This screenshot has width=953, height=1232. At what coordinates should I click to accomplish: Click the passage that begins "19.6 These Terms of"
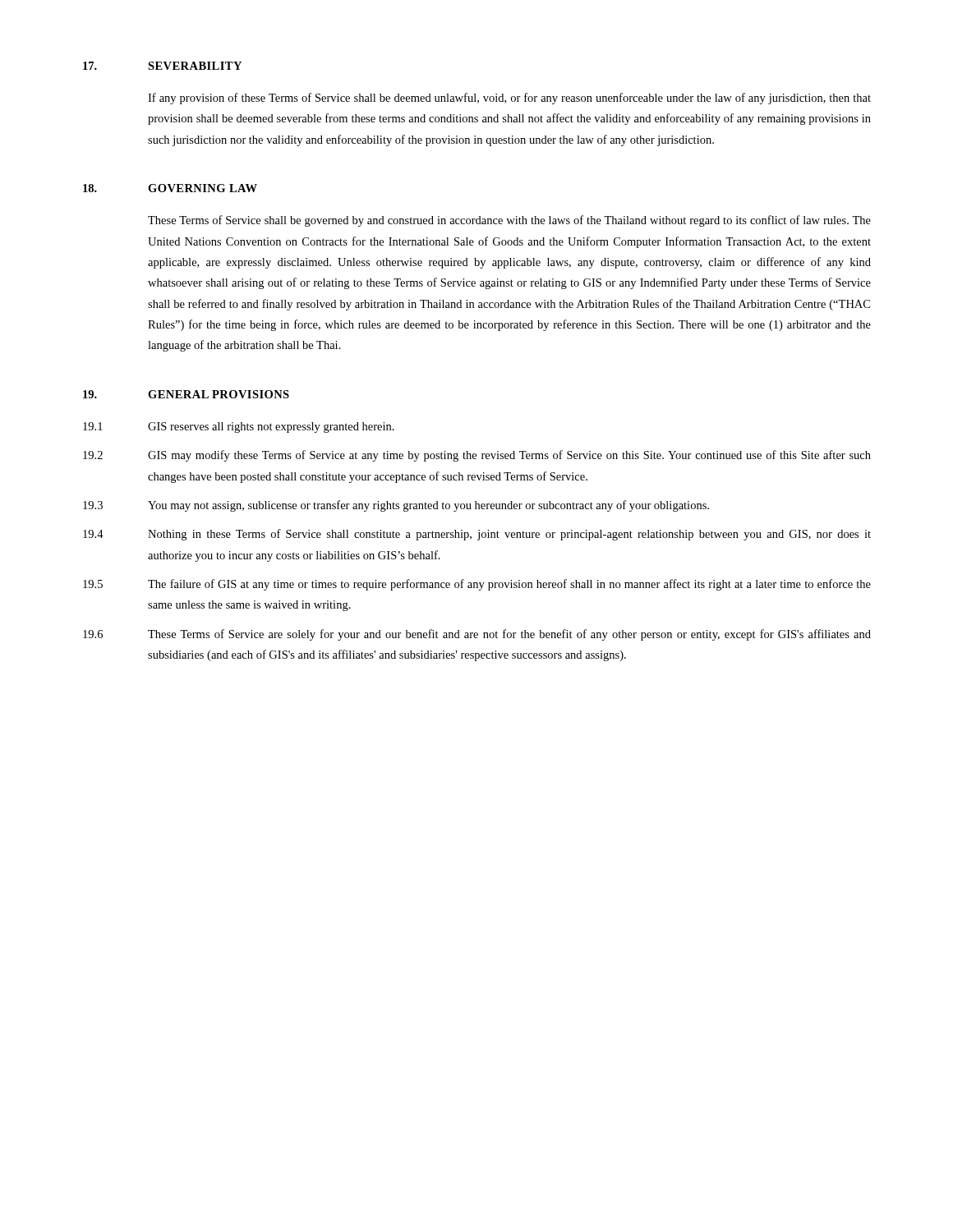point(476,645)
